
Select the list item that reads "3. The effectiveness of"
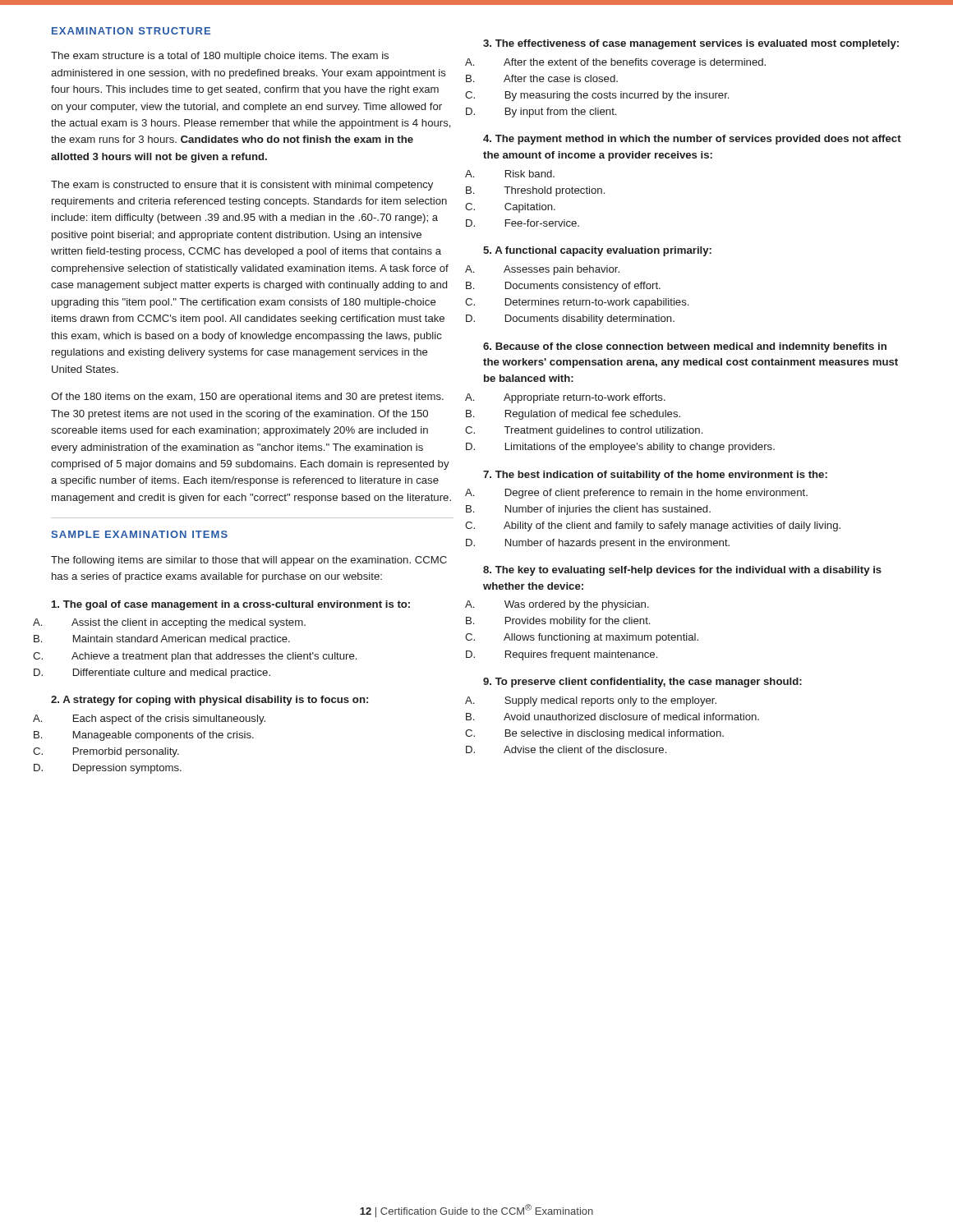coord(693,78)
